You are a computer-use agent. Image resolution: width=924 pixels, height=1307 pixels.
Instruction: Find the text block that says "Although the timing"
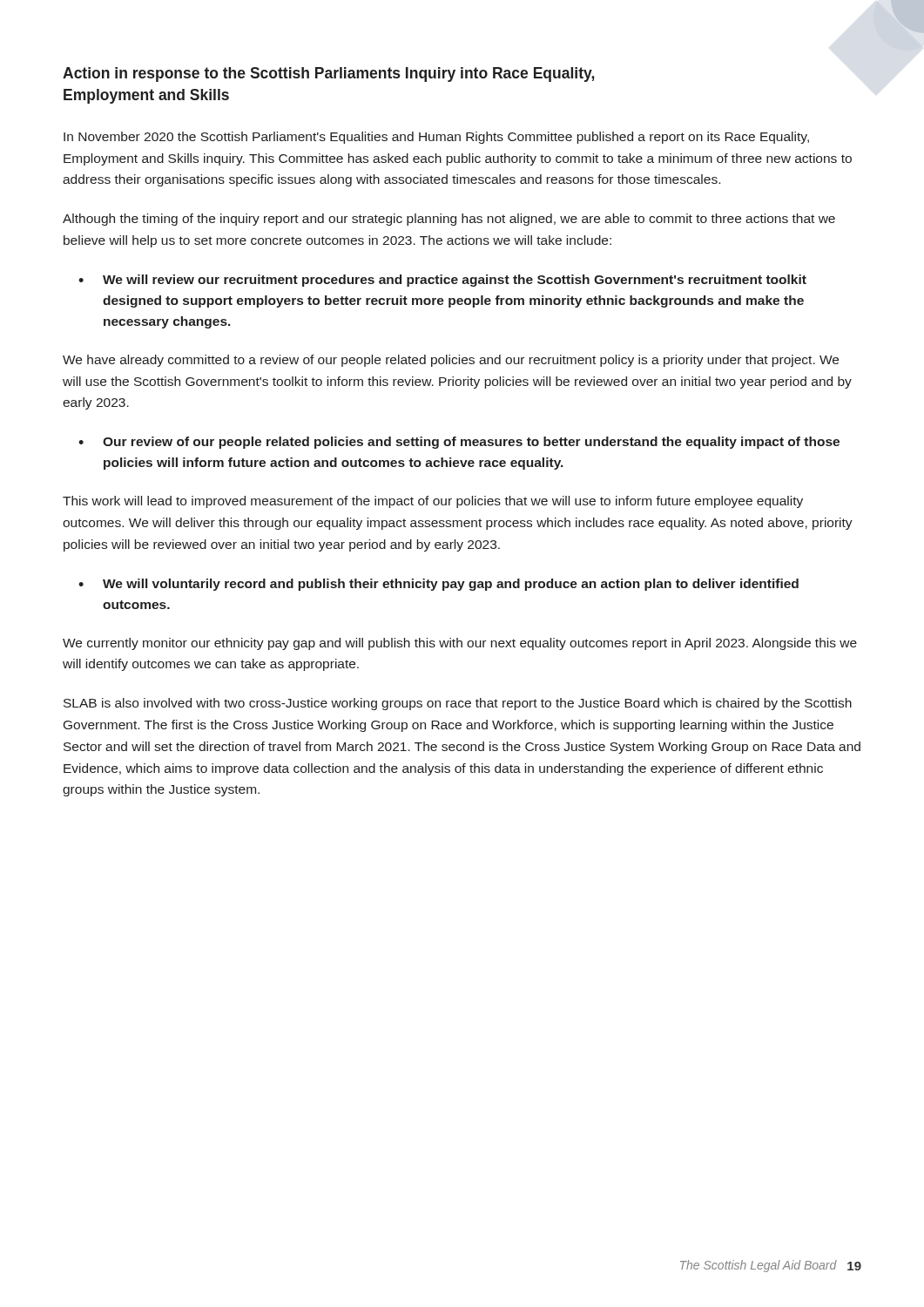click(449, 229)
